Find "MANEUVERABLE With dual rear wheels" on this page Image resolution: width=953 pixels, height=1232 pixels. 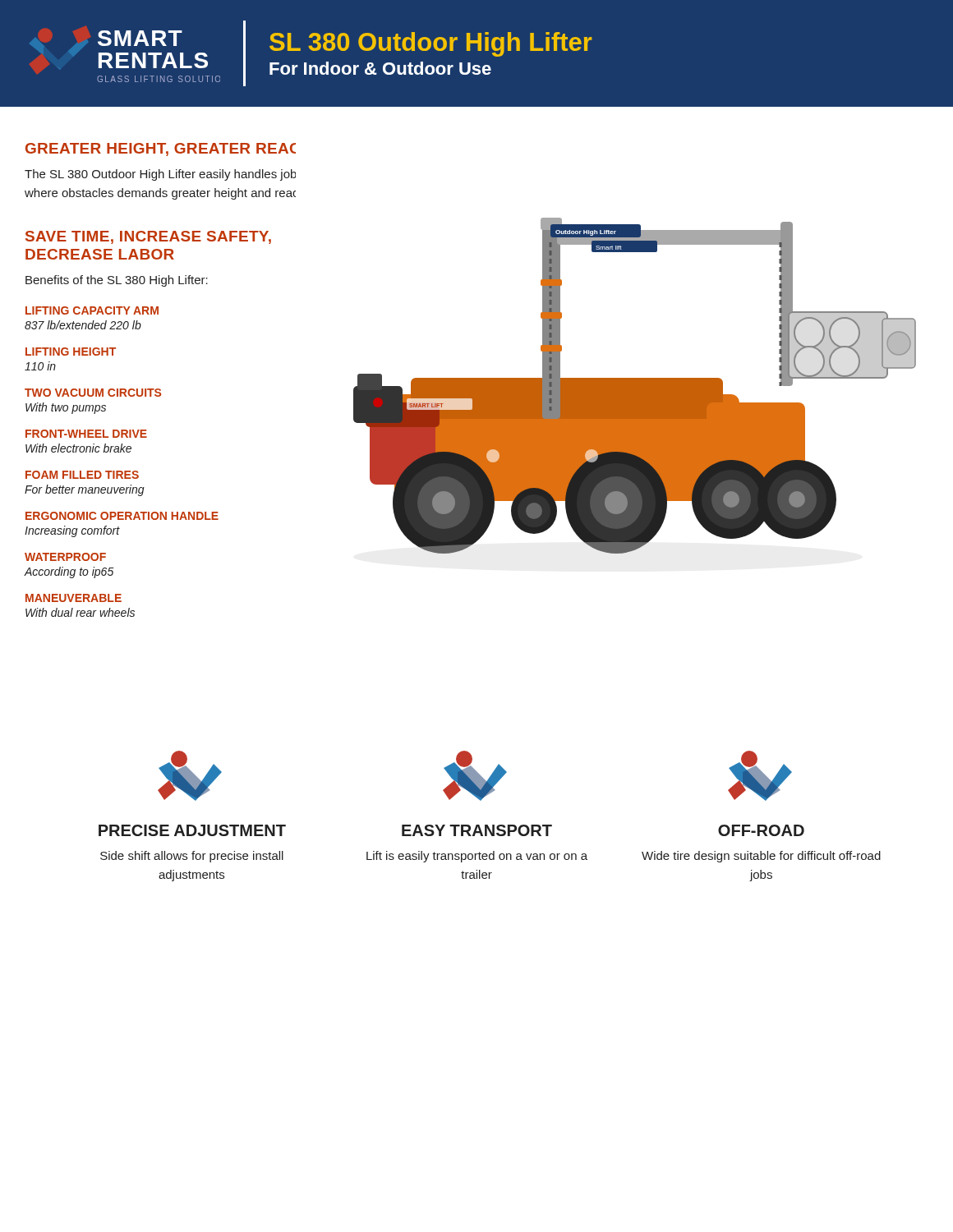[74, 598]
